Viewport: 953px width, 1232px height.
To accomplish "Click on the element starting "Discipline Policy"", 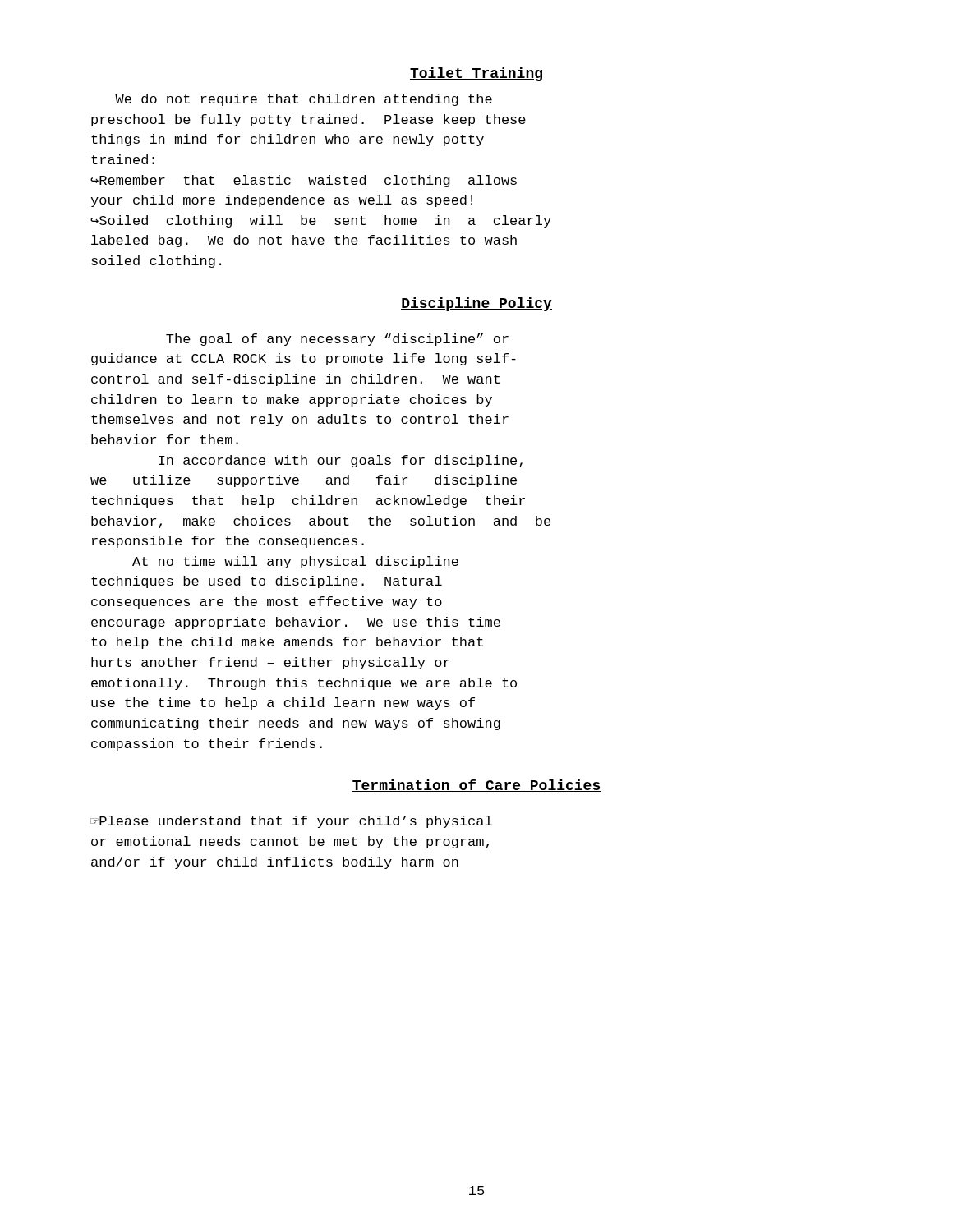I will pos(476,304).
